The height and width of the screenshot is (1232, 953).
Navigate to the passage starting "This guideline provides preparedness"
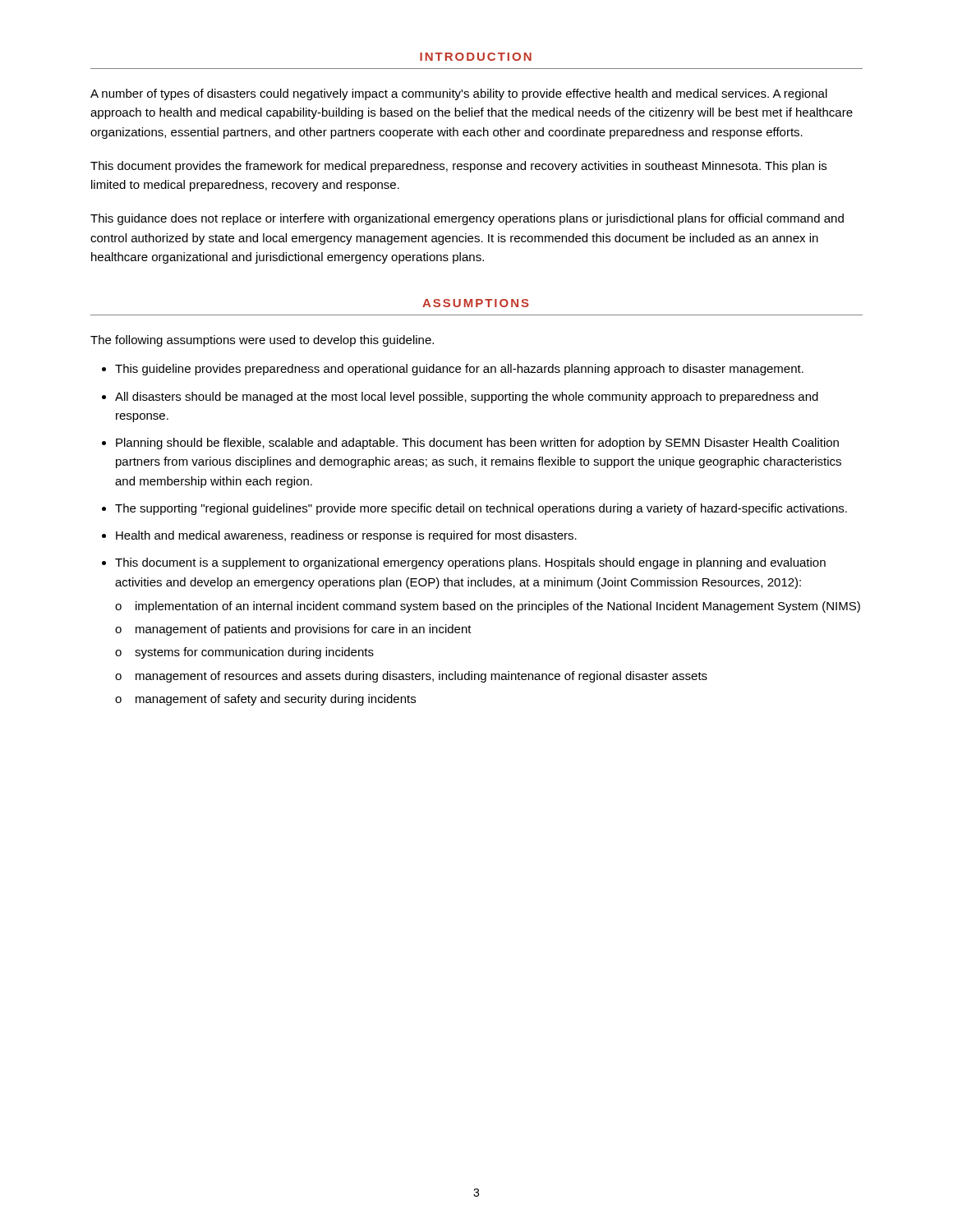coord(460,369)
